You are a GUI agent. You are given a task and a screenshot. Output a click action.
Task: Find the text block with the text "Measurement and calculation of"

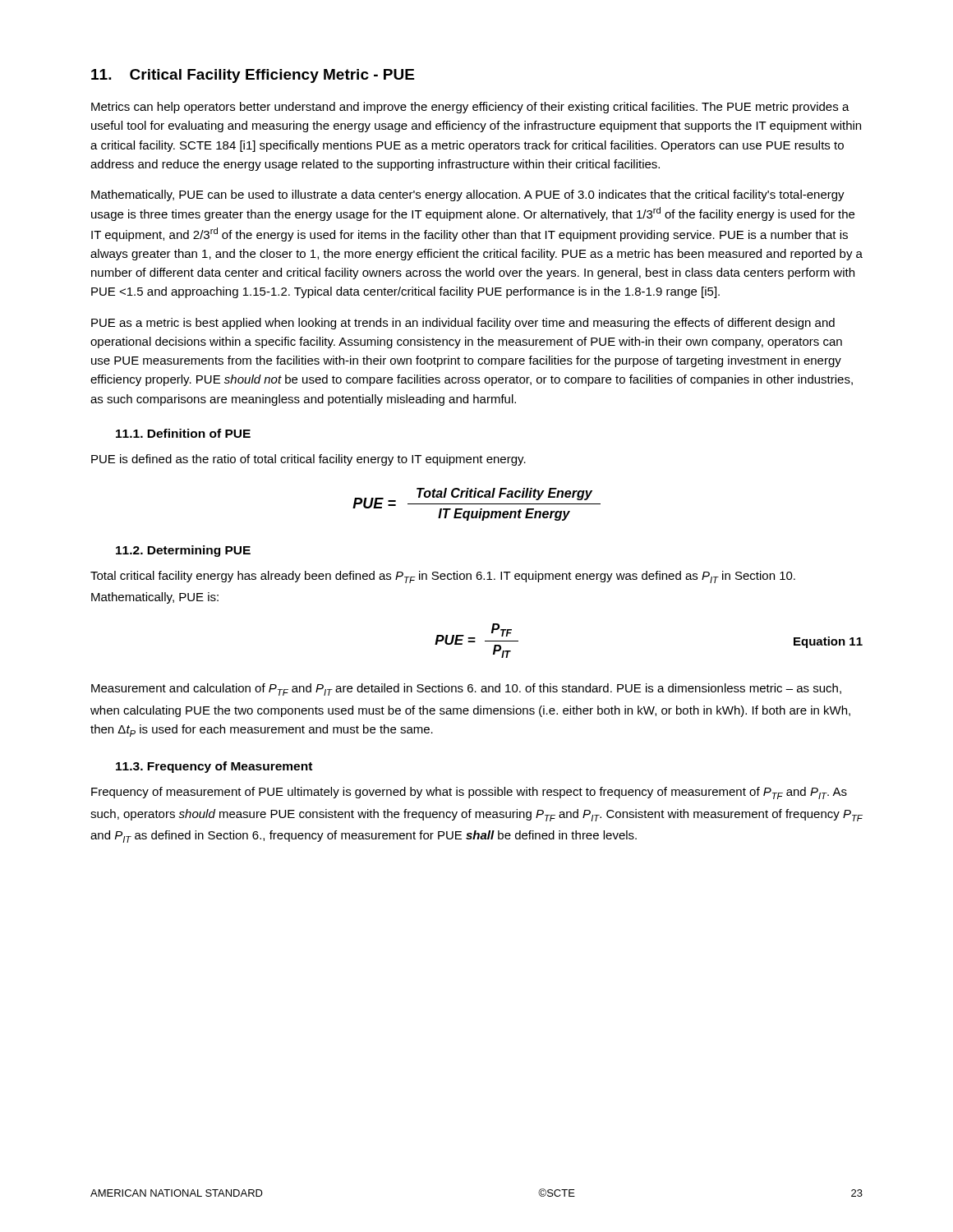(x=476, y=710)
